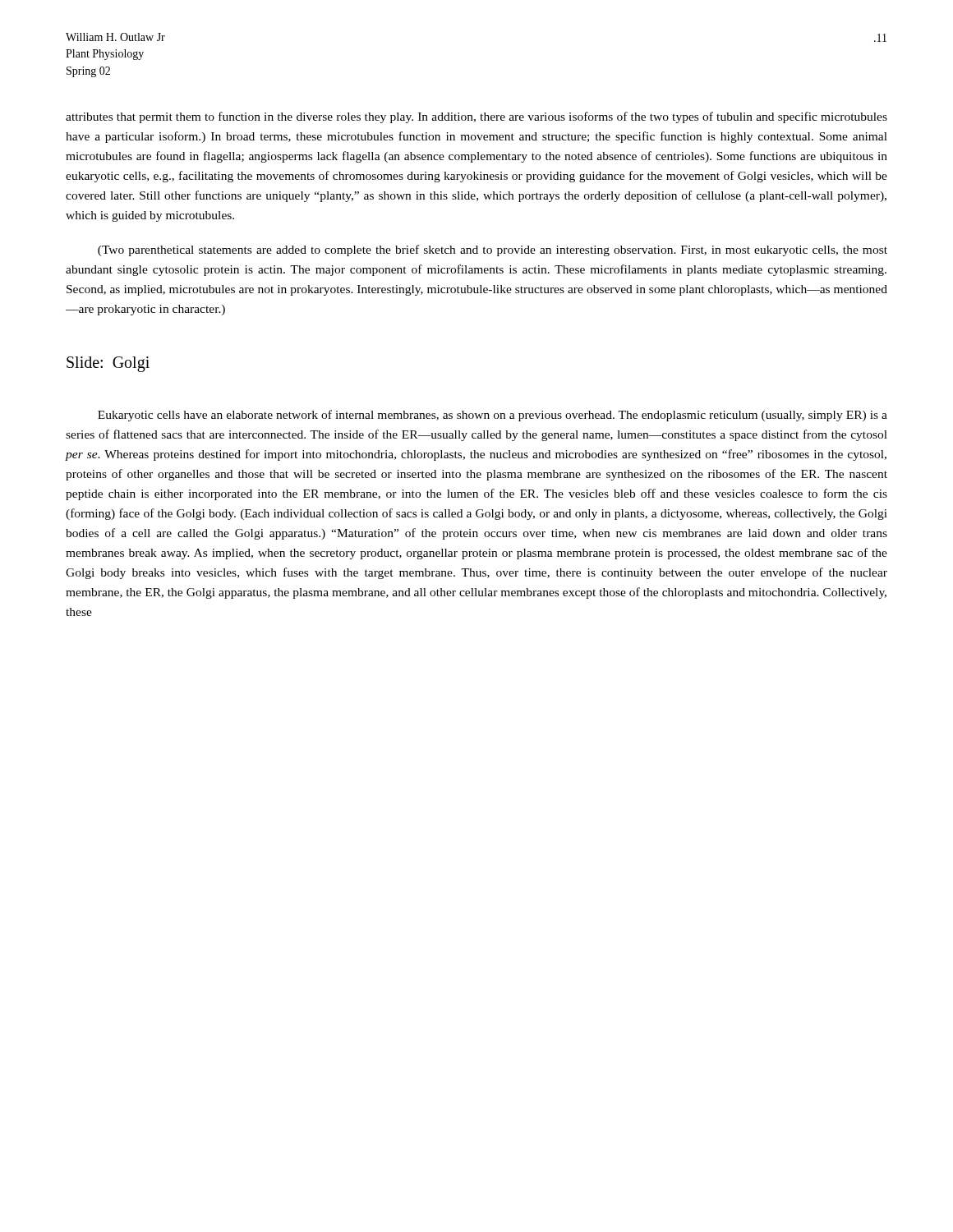953x1232 pixels.
Task: Point to "Slide: Golgi"
Action: pyautogui.click(x=108, y=362)
